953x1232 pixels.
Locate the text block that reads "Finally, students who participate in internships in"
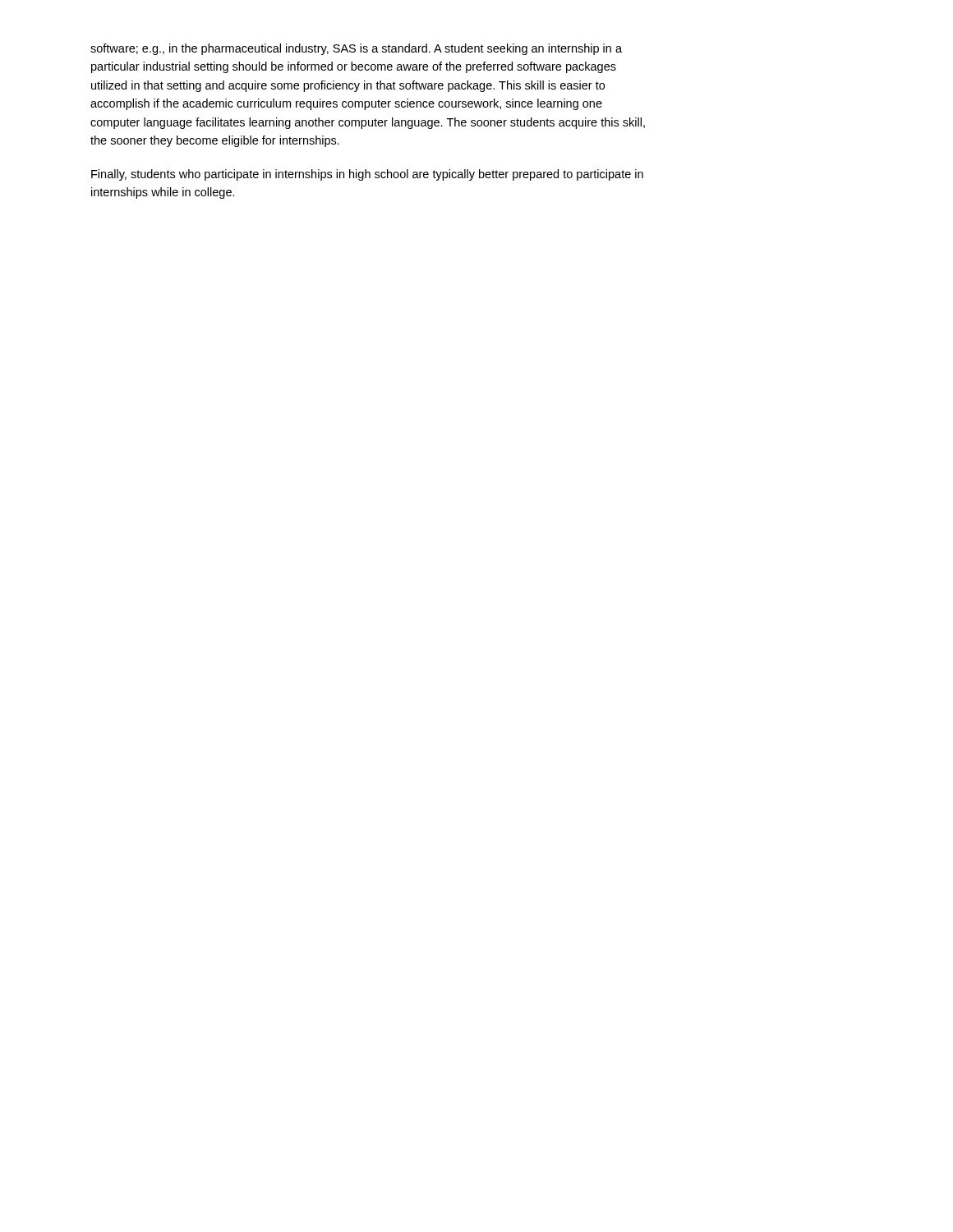pos(367,183)
